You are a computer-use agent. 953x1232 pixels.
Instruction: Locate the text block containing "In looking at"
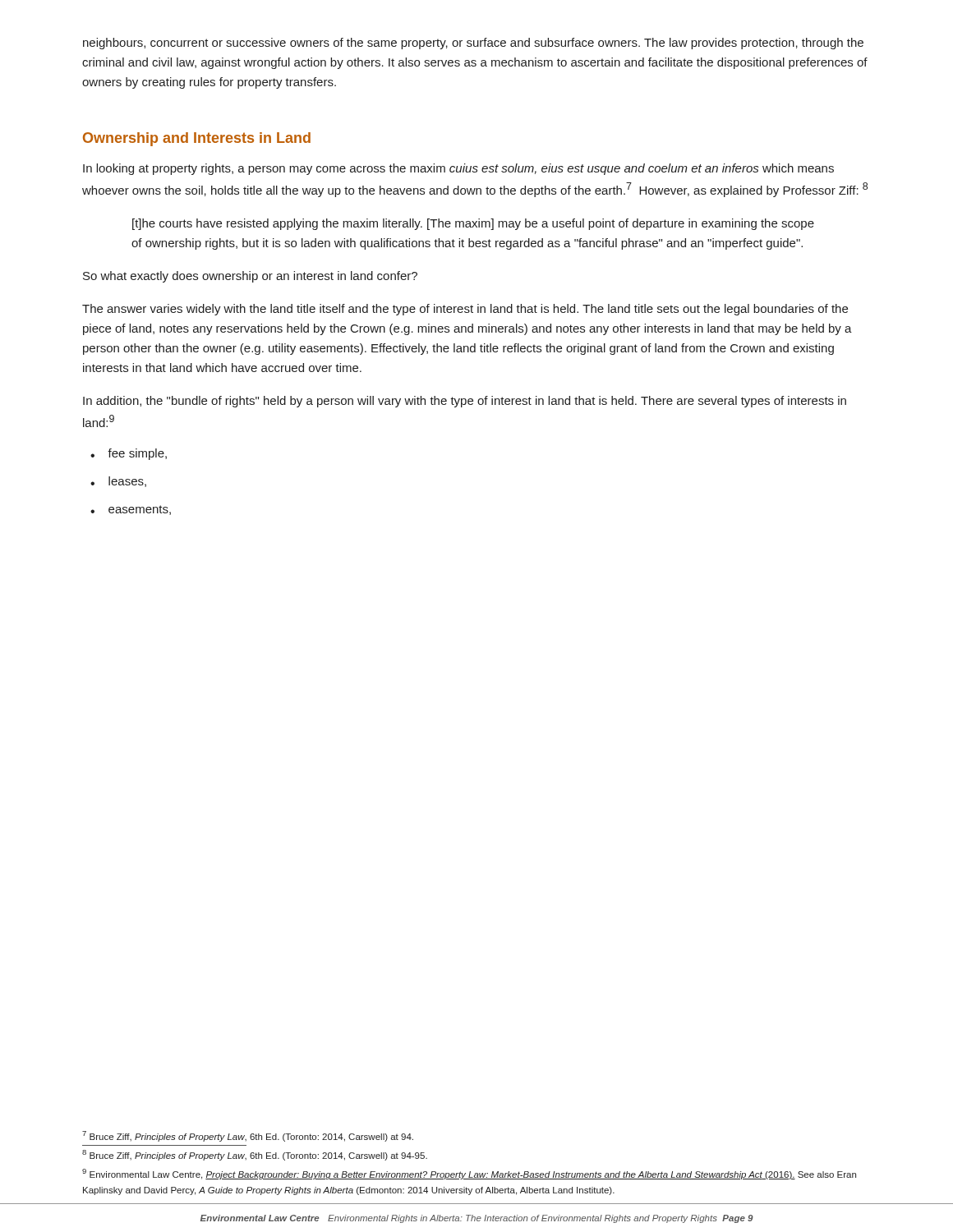476,180
